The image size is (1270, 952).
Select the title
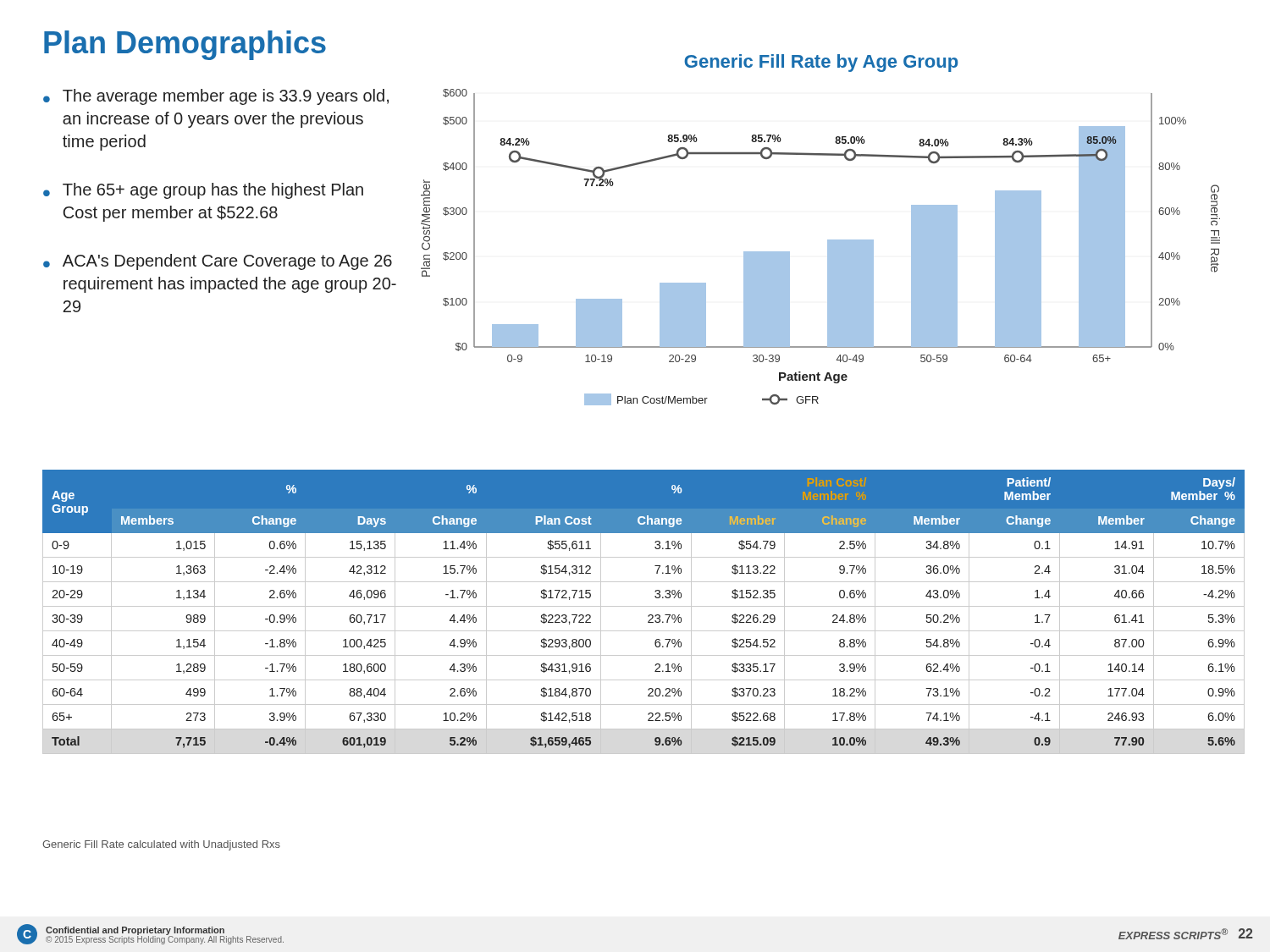185,43
